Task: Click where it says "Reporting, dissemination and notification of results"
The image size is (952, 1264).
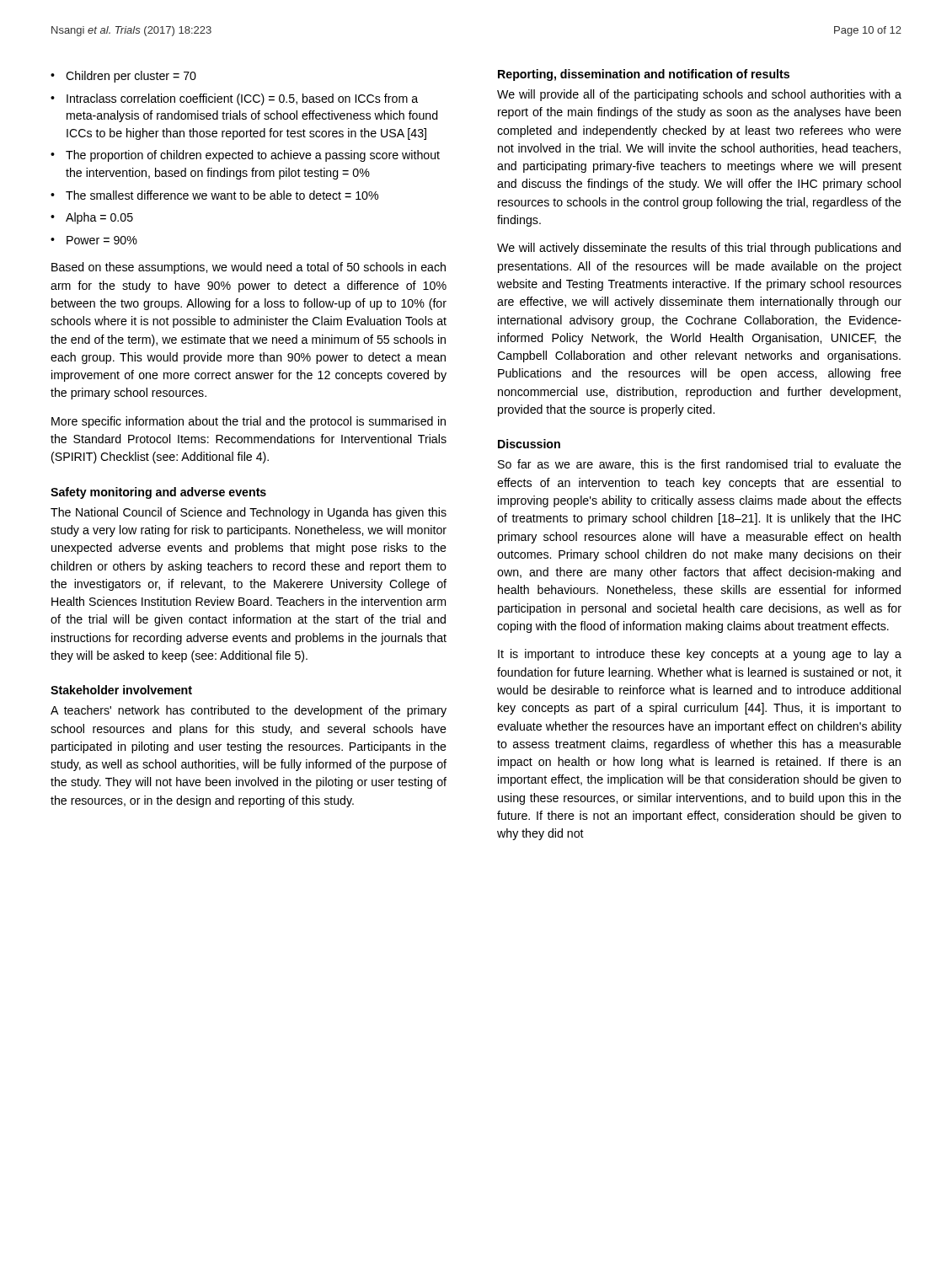Action: [x=644, y=74]
